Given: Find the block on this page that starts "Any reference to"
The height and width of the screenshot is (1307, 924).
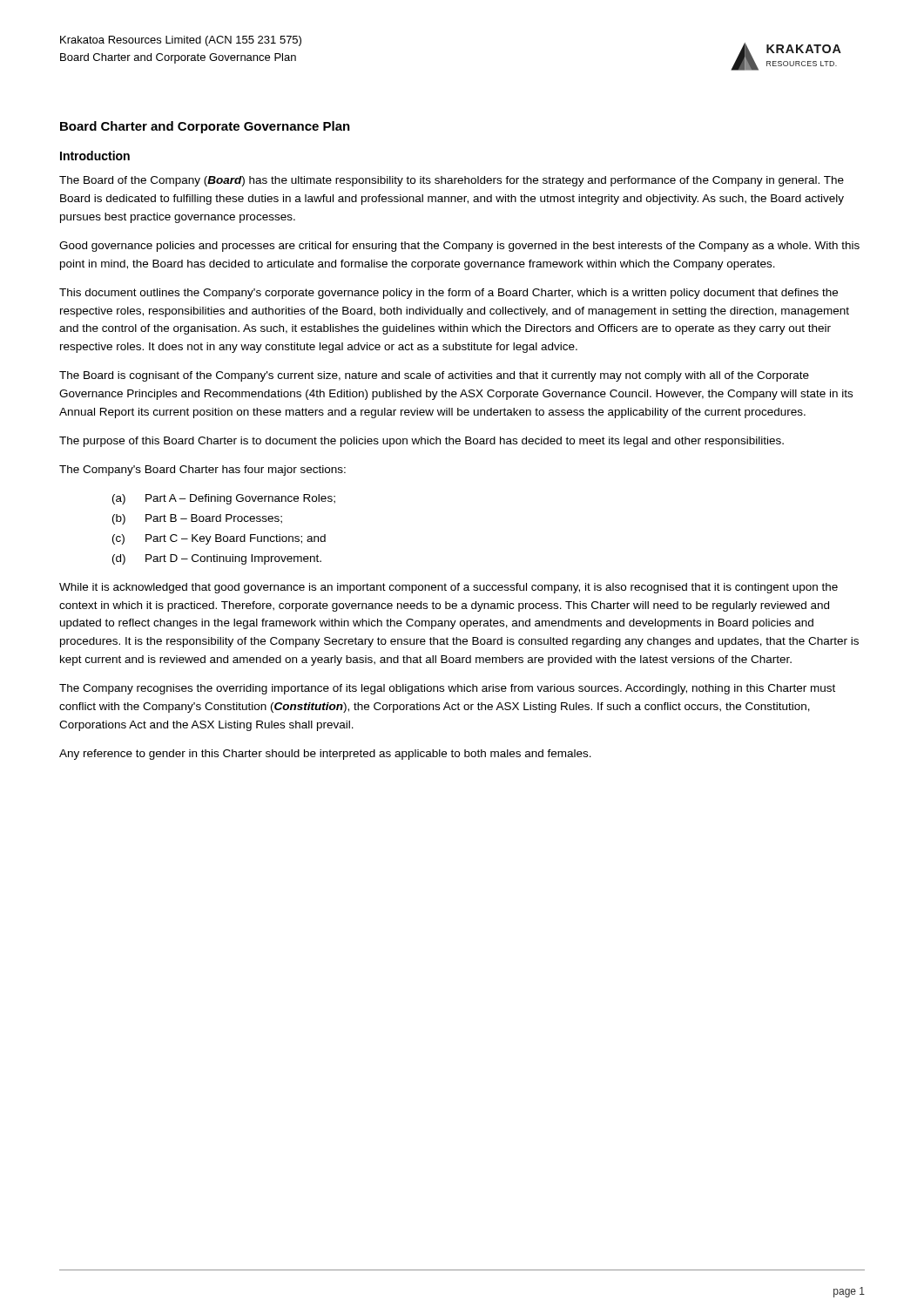Looking at the screenshot, I should pyautogui.click(x=326, y=753).
